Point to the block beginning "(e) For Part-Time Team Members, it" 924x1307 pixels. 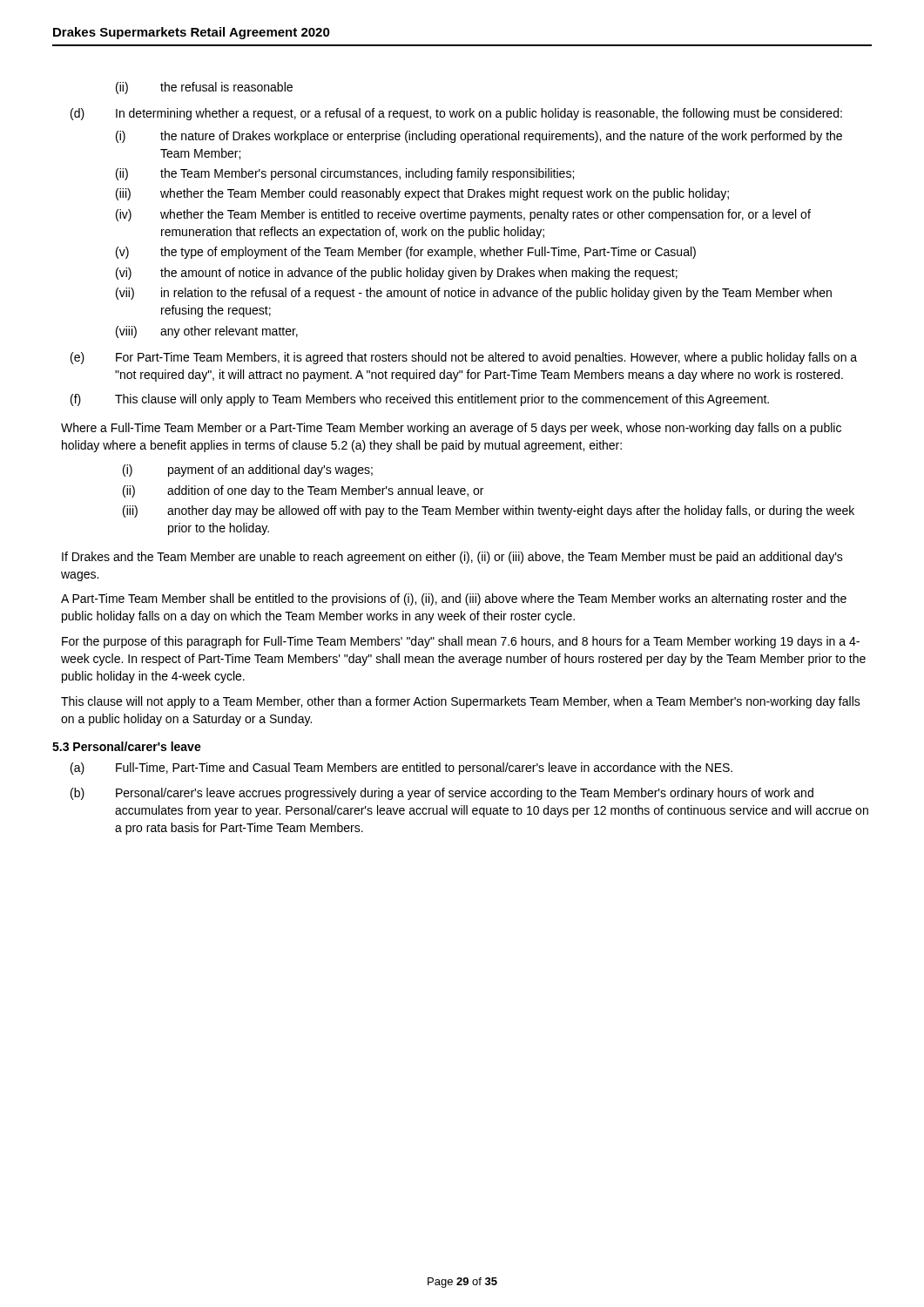pos(471,366)
